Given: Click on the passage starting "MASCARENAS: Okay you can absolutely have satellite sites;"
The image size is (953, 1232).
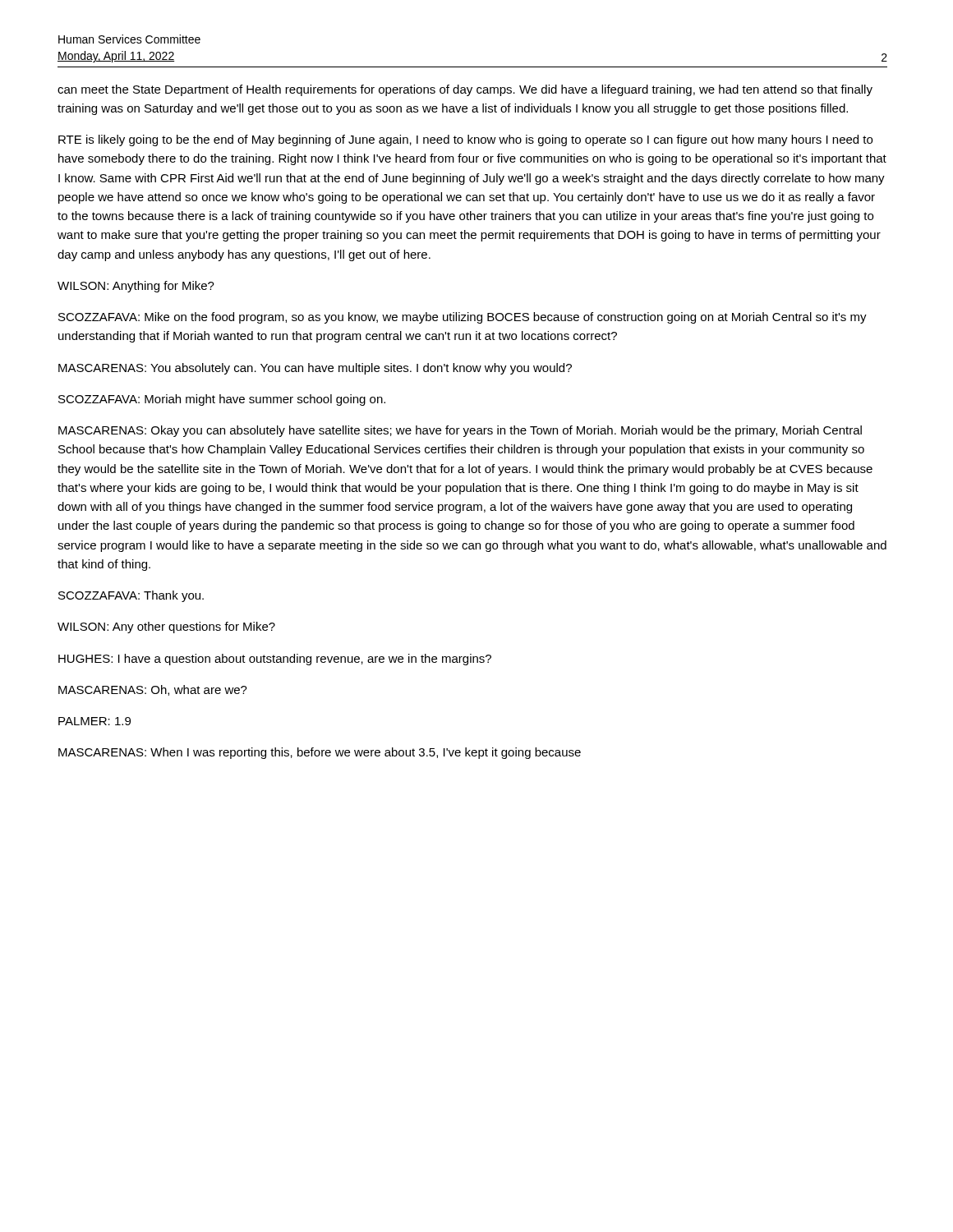Looking at the screenshot, I should (x=472, y=497).
